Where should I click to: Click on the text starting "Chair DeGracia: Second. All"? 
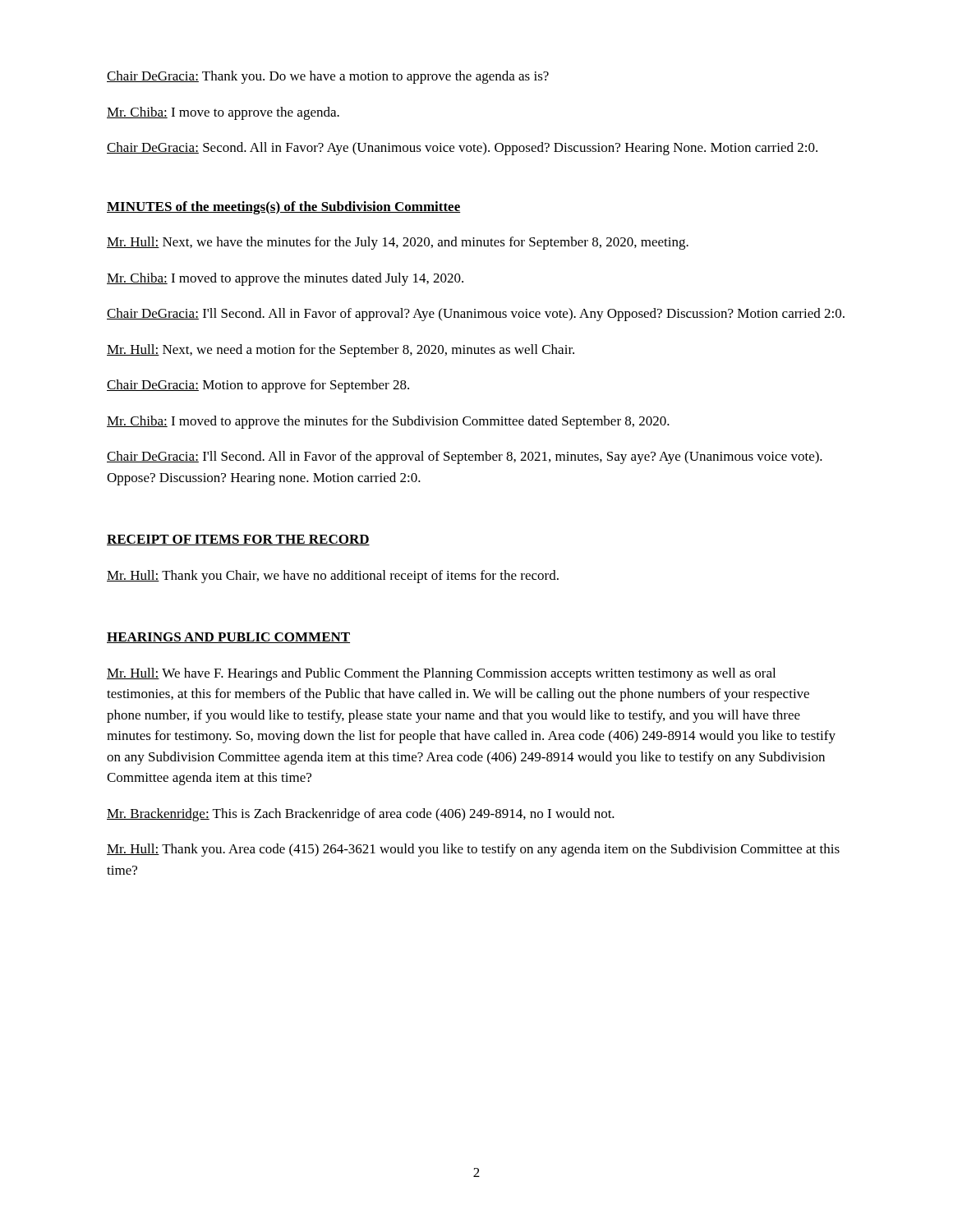coord(463,147)
